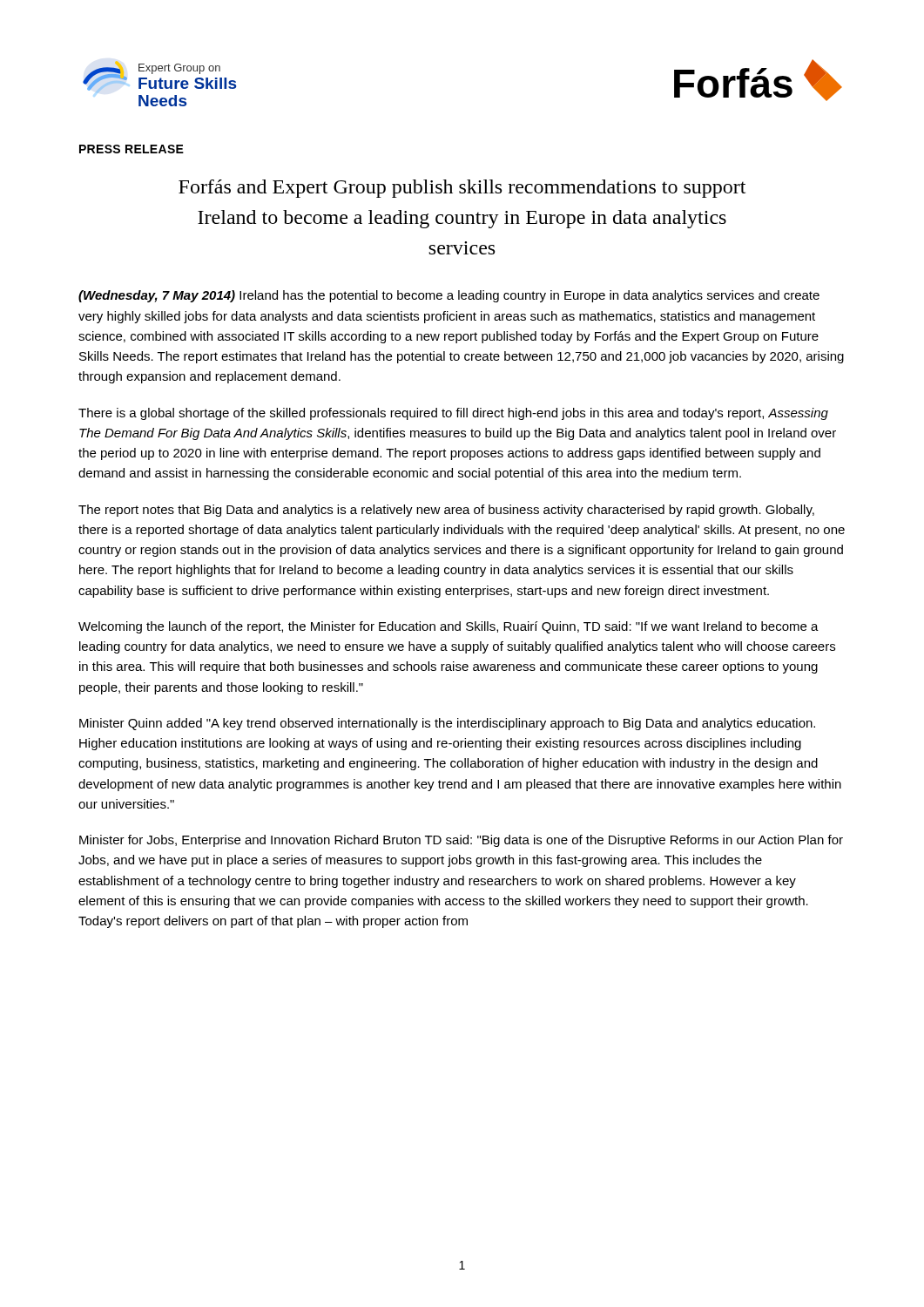The image size is (924, 1307).
Task: Point to the text block starting "PRESS RELEASE"
Action: (131, 149)
